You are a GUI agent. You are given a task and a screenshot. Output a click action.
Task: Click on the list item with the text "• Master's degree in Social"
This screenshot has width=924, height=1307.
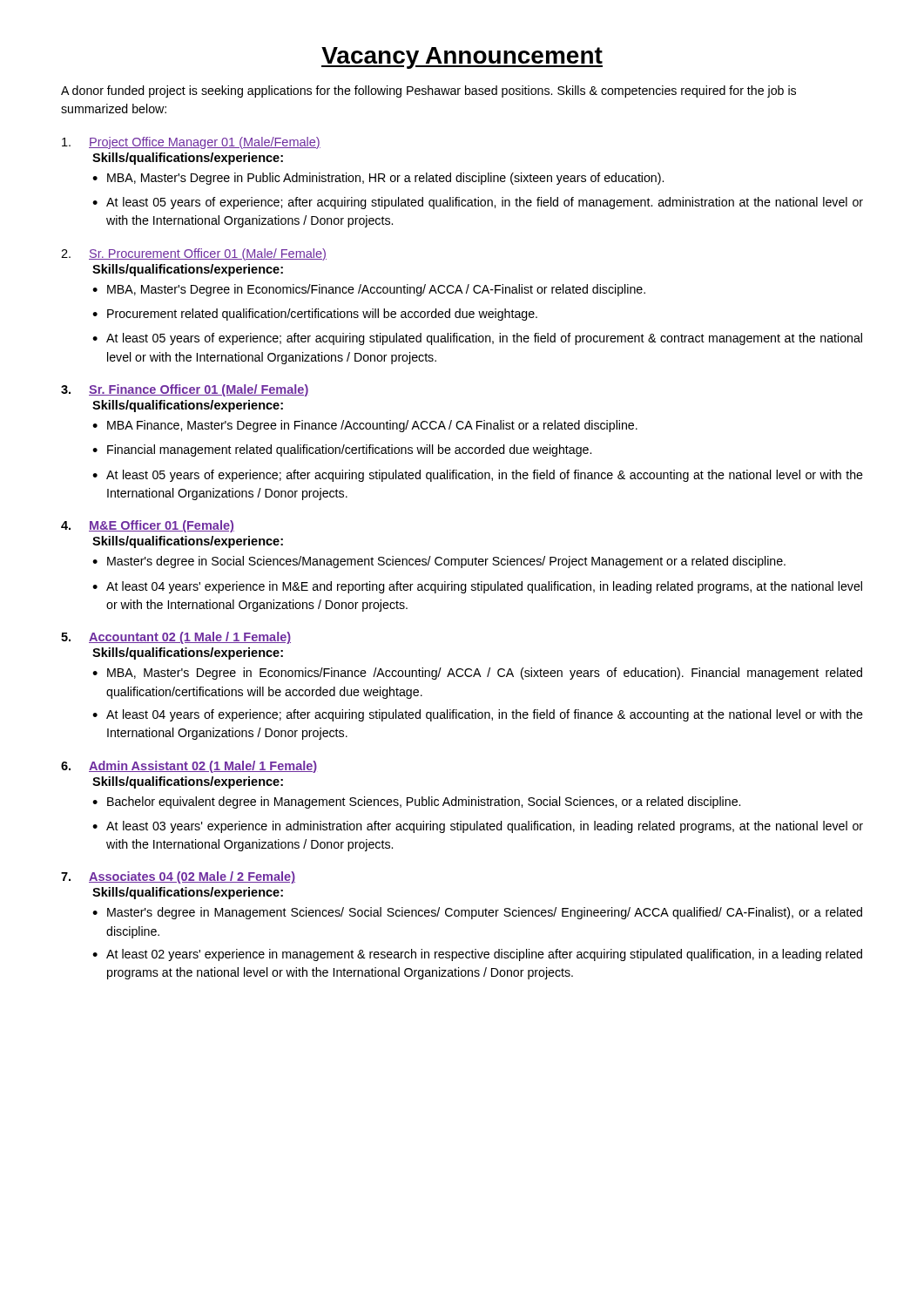478,563
